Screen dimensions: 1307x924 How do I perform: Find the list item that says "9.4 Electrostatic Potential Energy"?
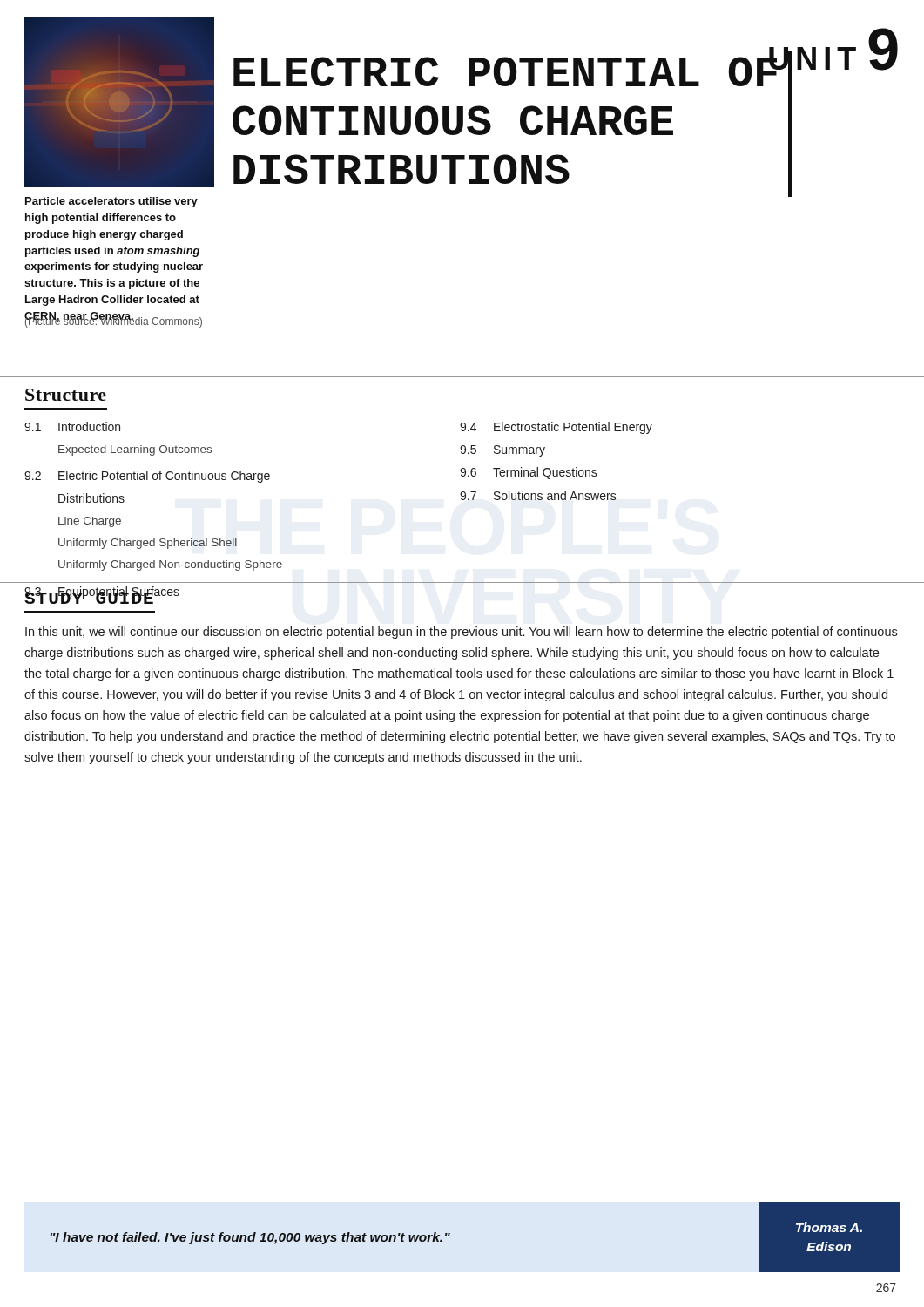556,428
